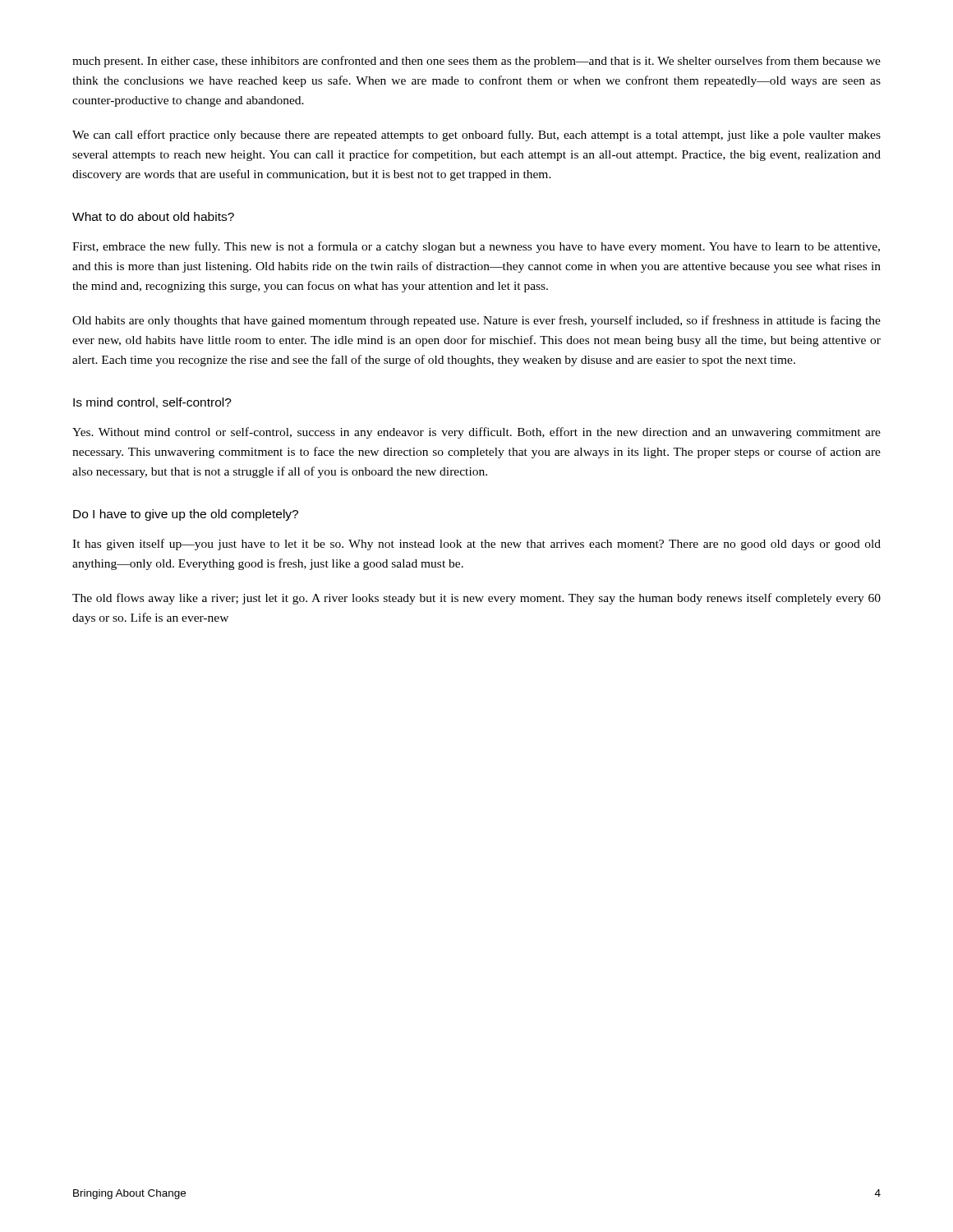Select the block starting "We can call effort practice only"
The height and width of the screenshot is (1232, 953).
[476, 154]
